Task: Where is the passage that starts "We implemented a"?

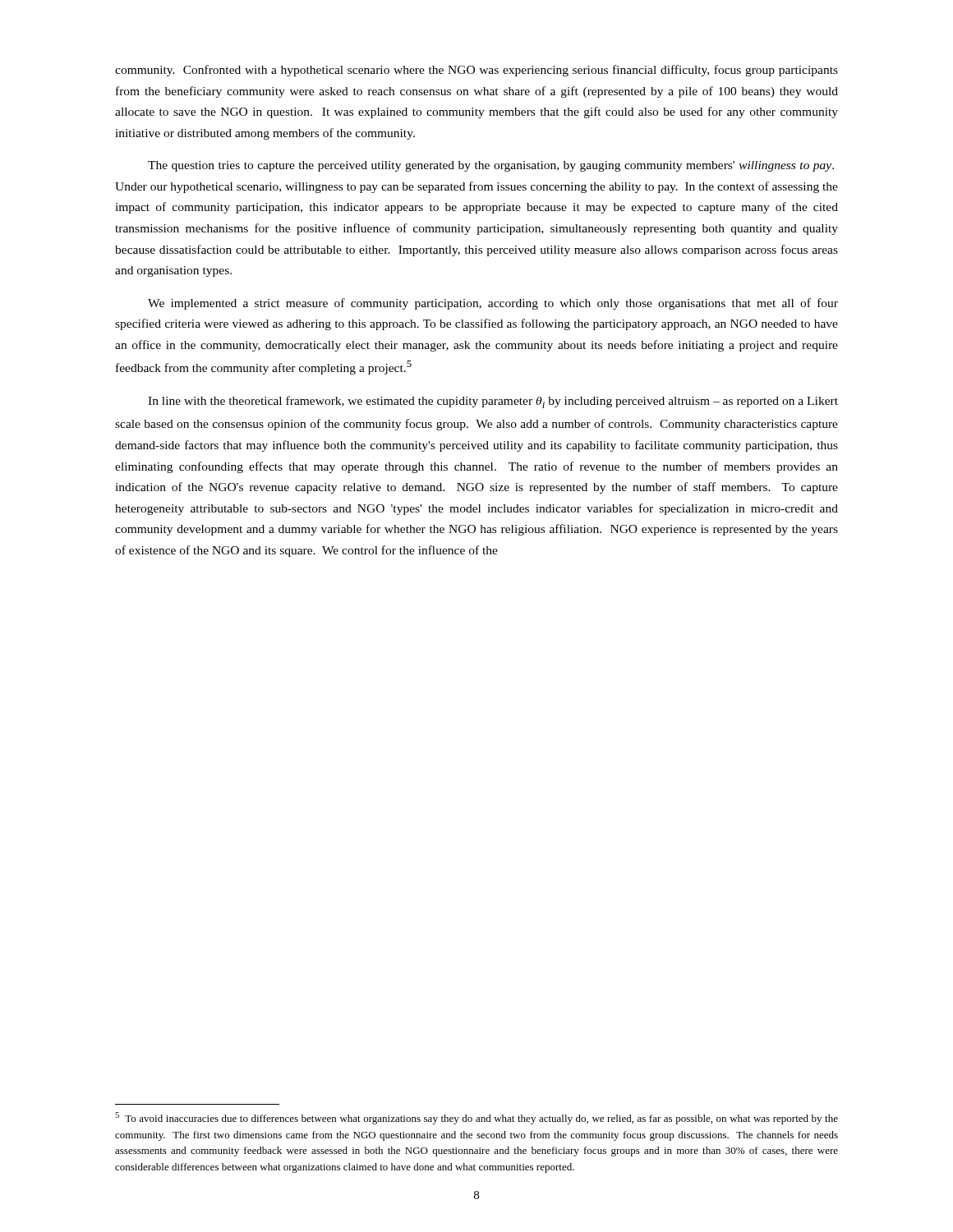Action: [x=476, y=335]
